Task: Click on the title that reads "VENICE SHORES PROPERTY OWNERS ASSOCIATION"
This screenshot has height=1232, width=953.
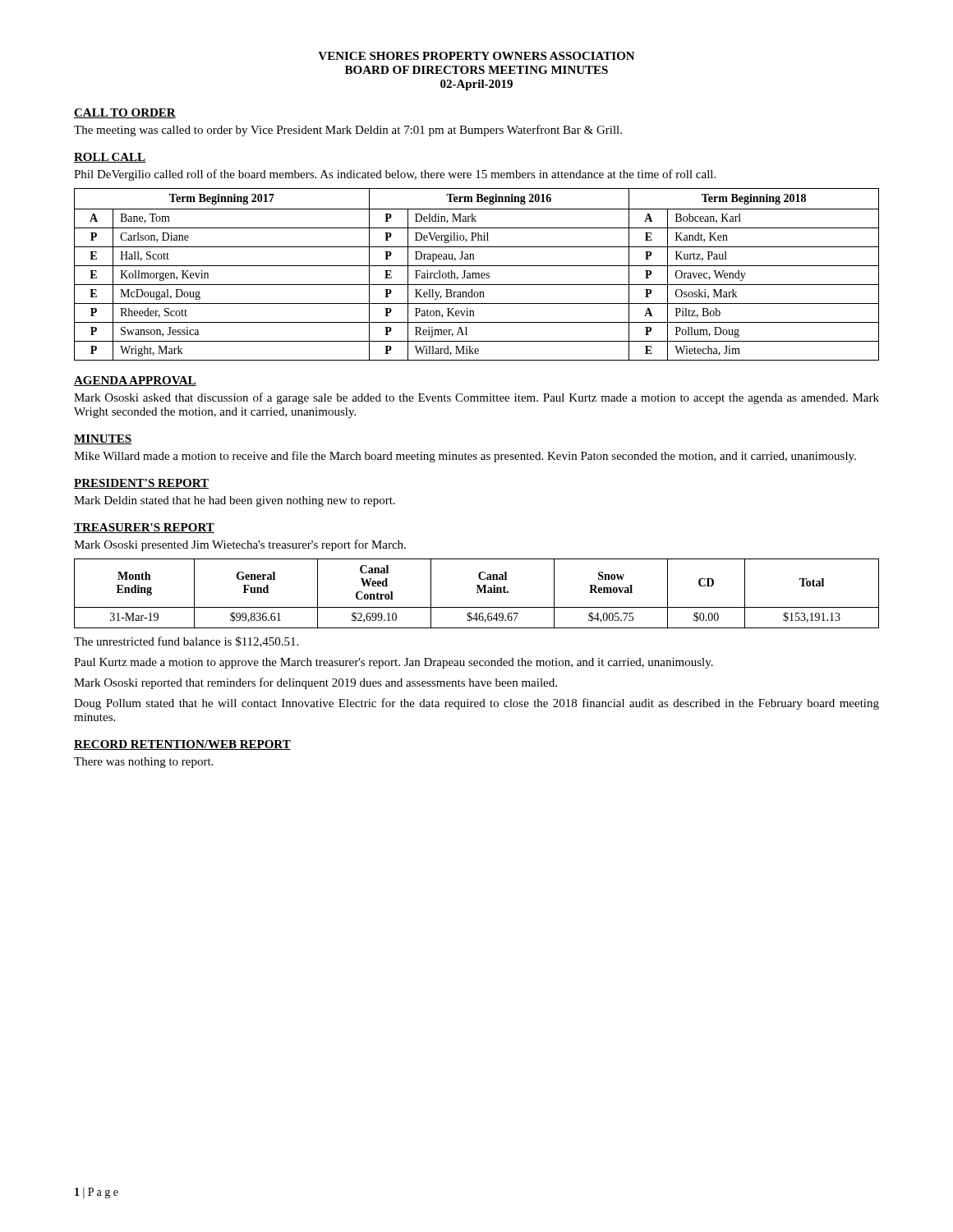Action: point(476,70)
